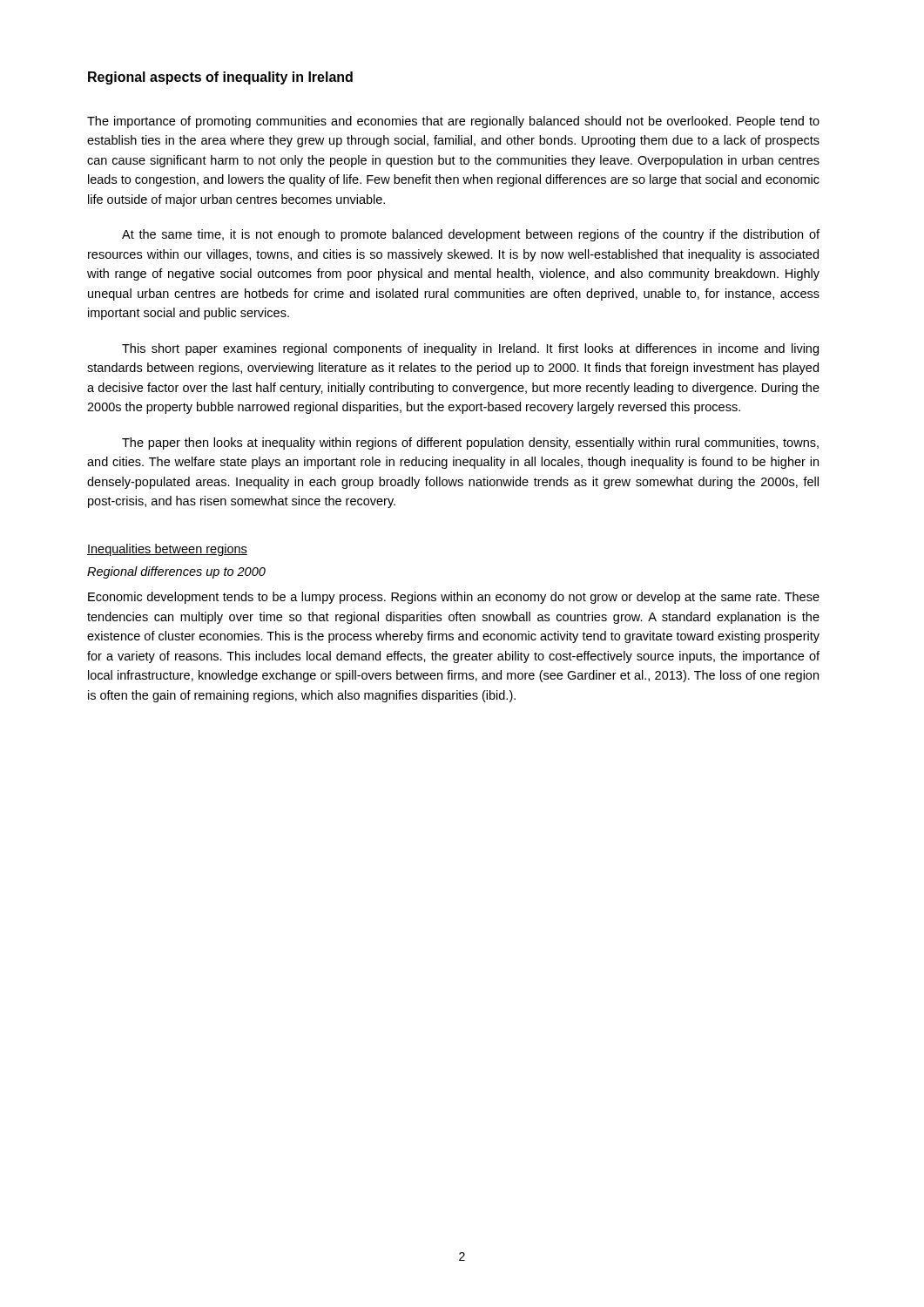Locate the block of text that opens with "The importance of promoting communities and"

click(x=453, y=160)
